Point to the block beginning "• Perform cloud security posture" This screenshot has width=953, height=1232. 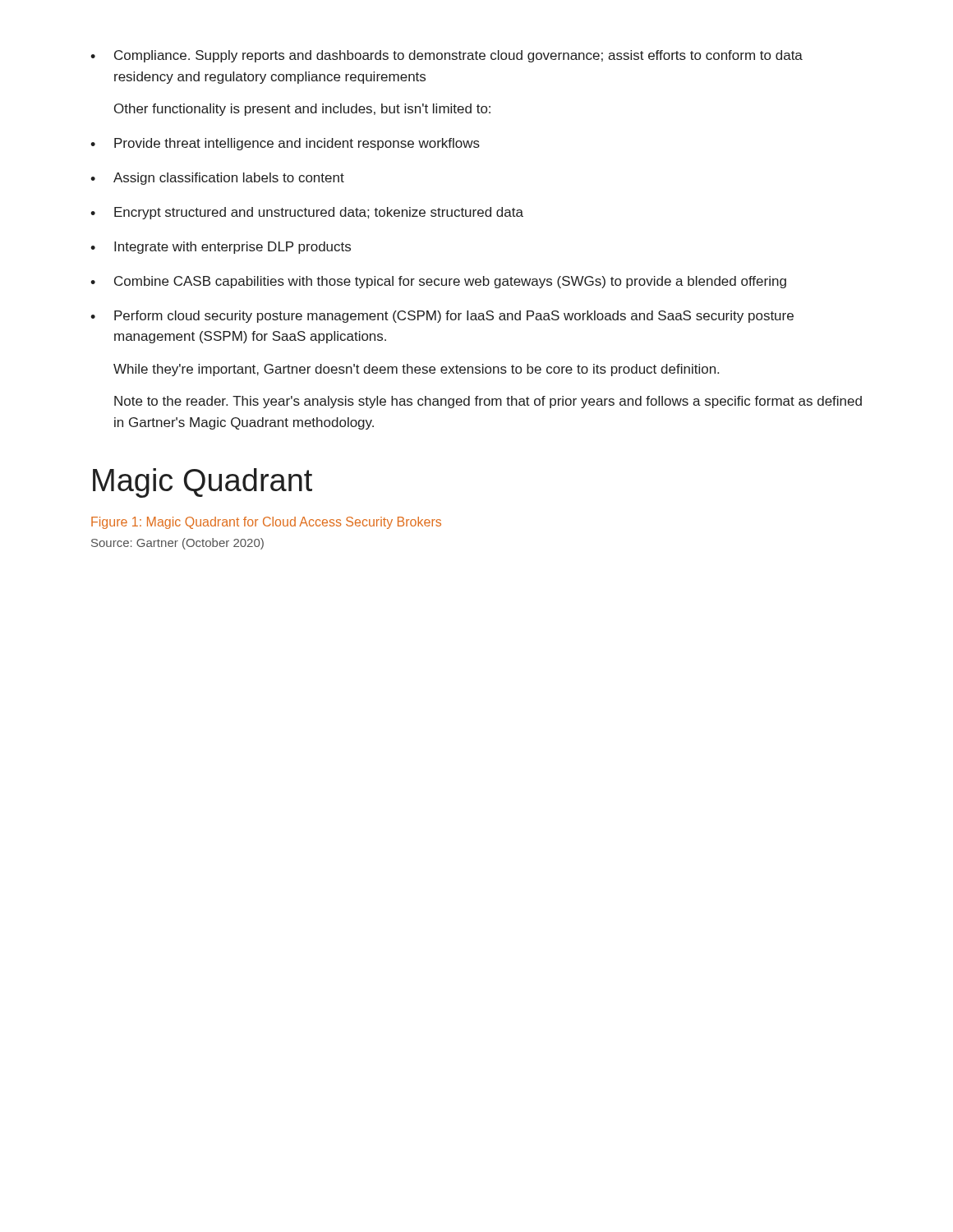pos(476,326)
